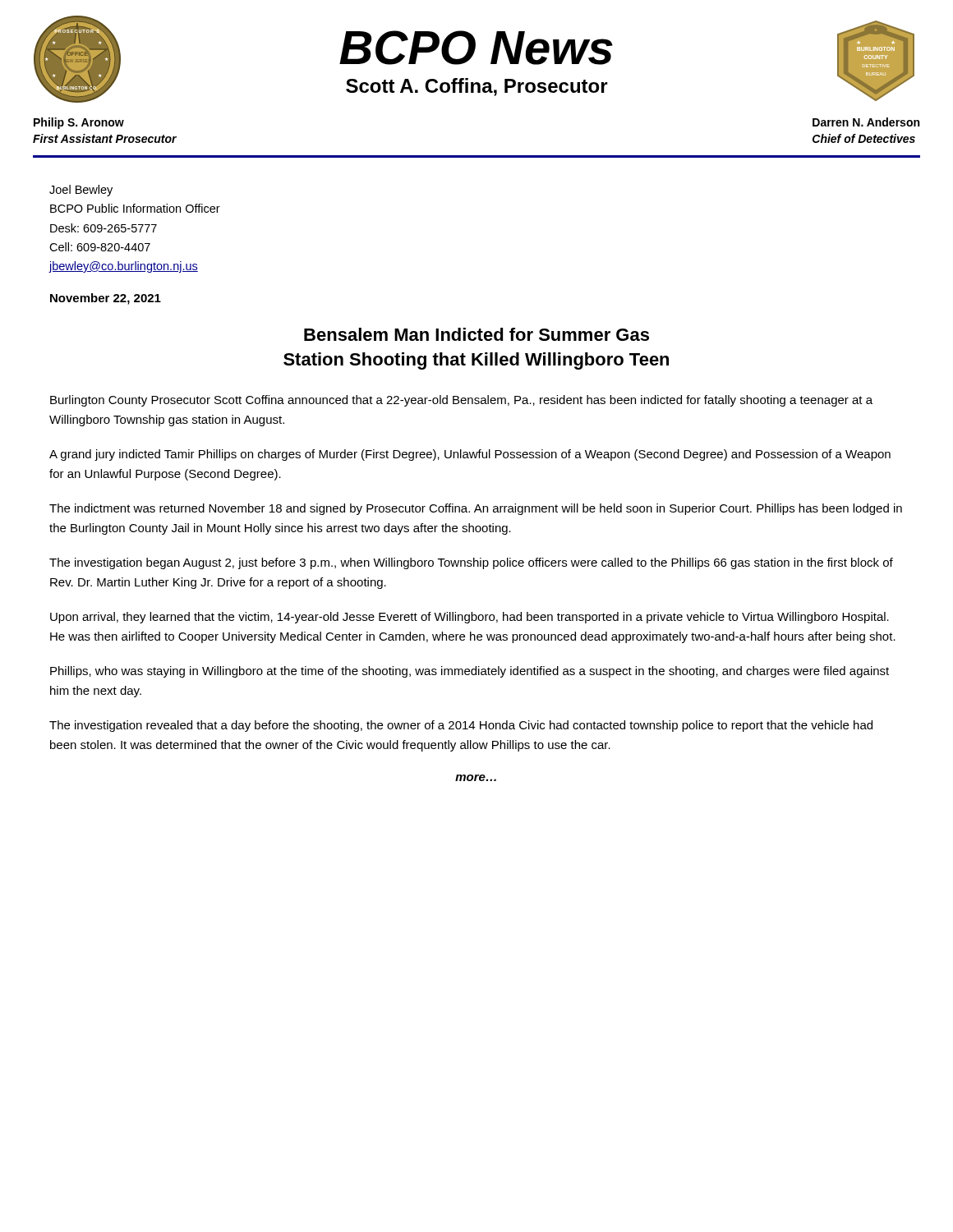Image resolution: width=953 pixels, height=1232 pixels.
Task: Point to the text block starting "A grand jury indicted Tamir Phillips"
Action: 470,463
